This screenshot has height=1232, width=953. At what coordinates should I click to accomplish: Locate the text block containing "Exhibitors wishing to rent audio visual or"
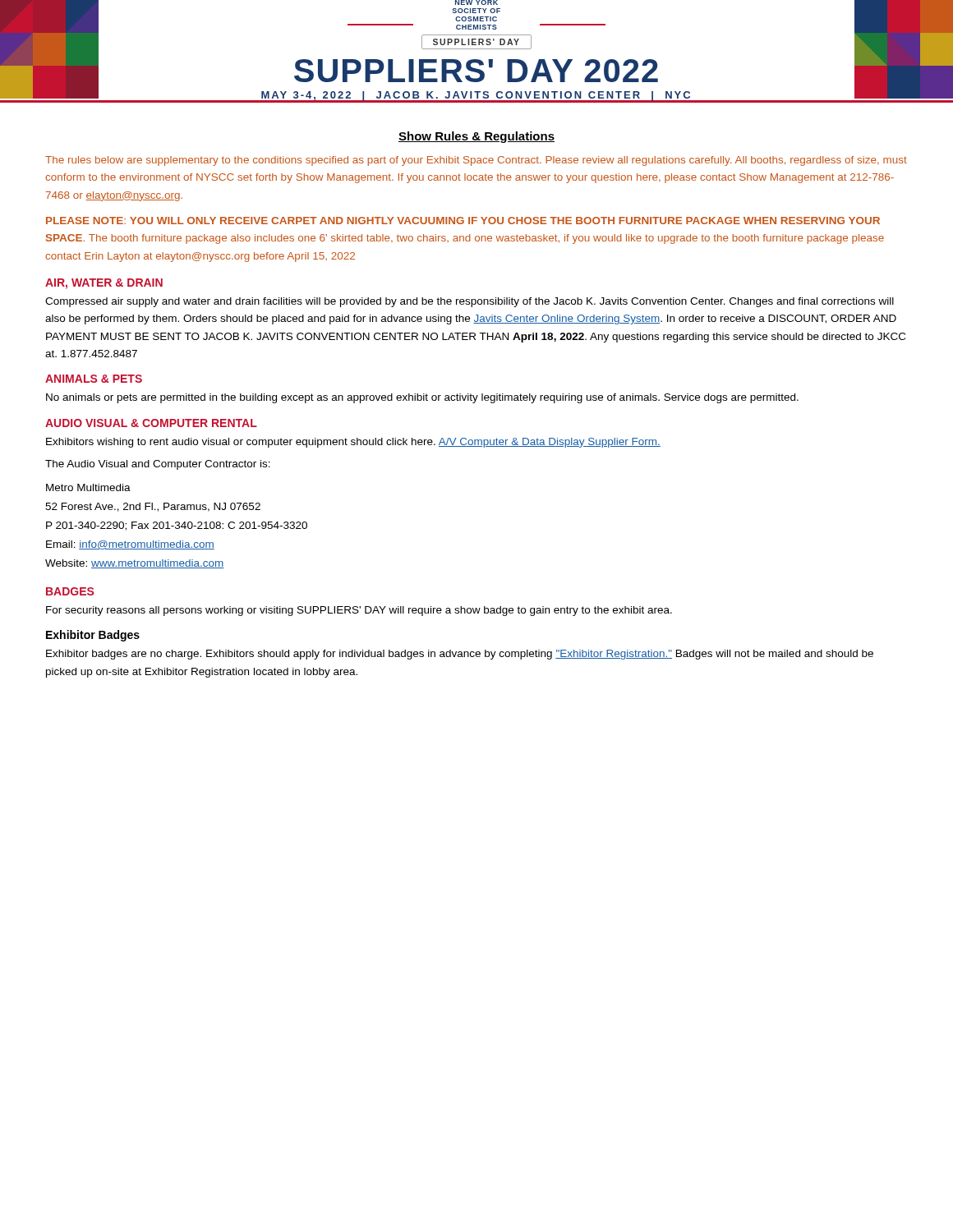pos(353,441)
